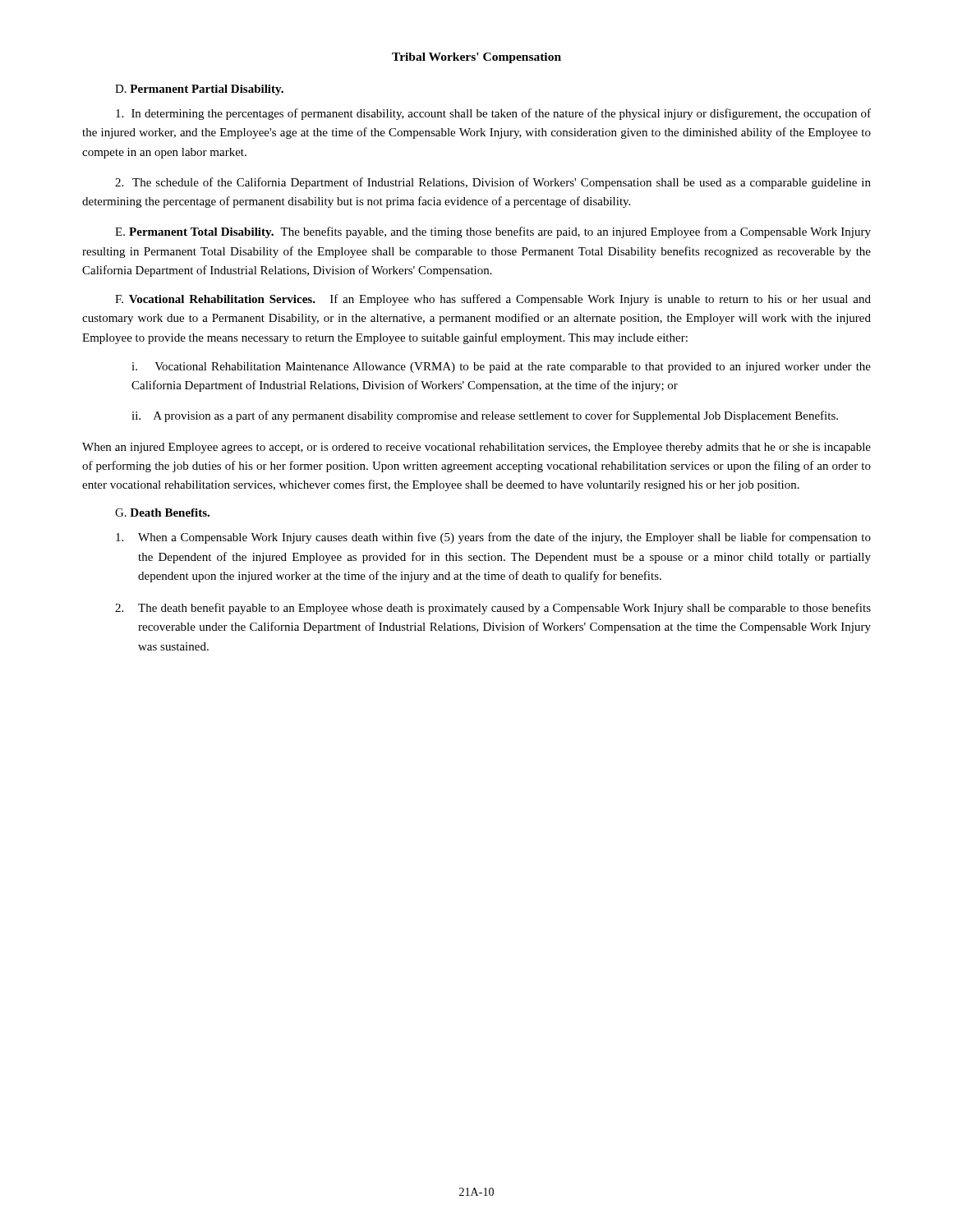Screen dimensions: 1232x953
Task: Locate the text "D. Permanent Partial Disability."
Action: pos(199,89)
